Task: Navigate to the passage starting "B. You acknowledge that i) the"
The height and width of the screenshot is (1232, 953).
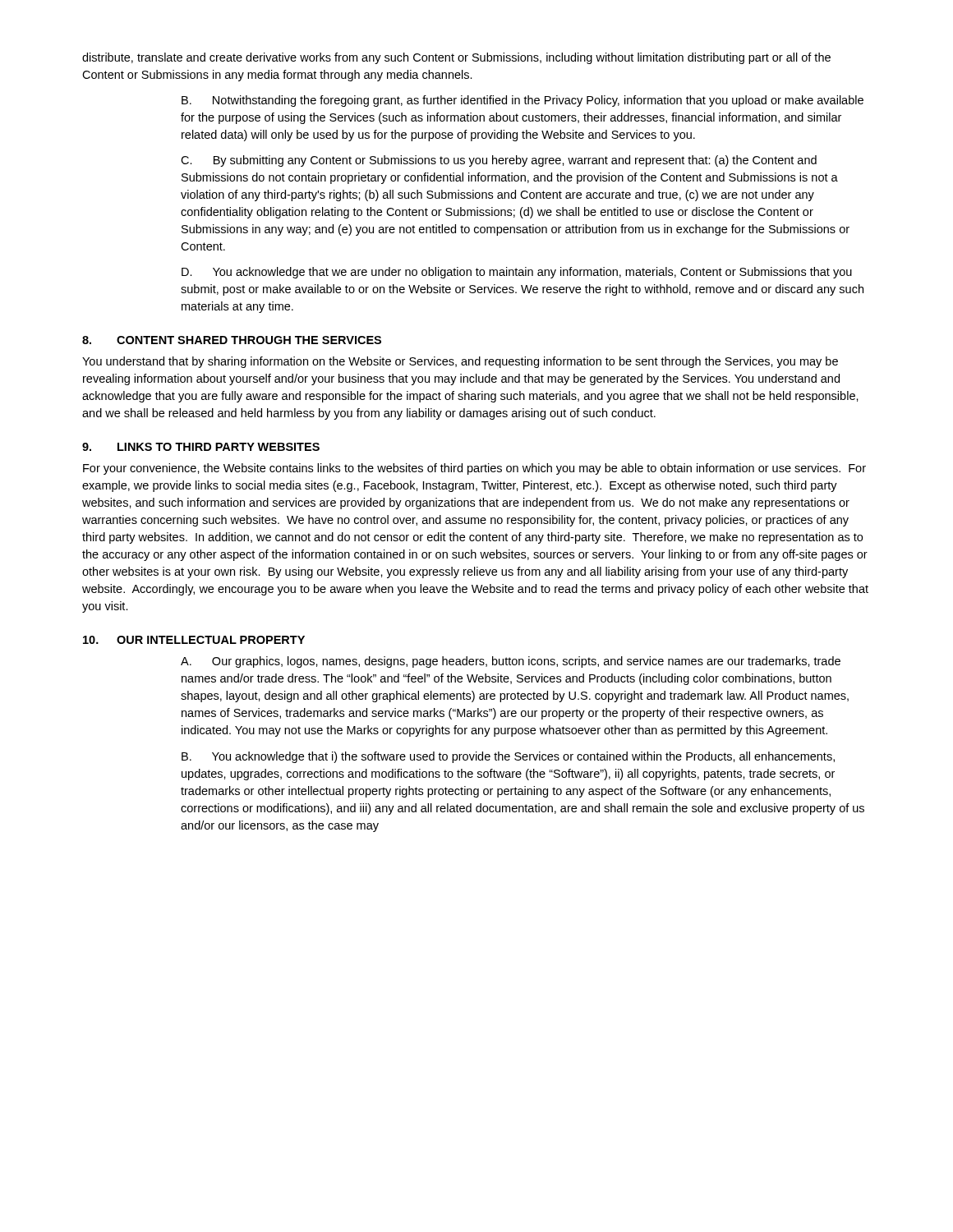Action: pos(501,791)
